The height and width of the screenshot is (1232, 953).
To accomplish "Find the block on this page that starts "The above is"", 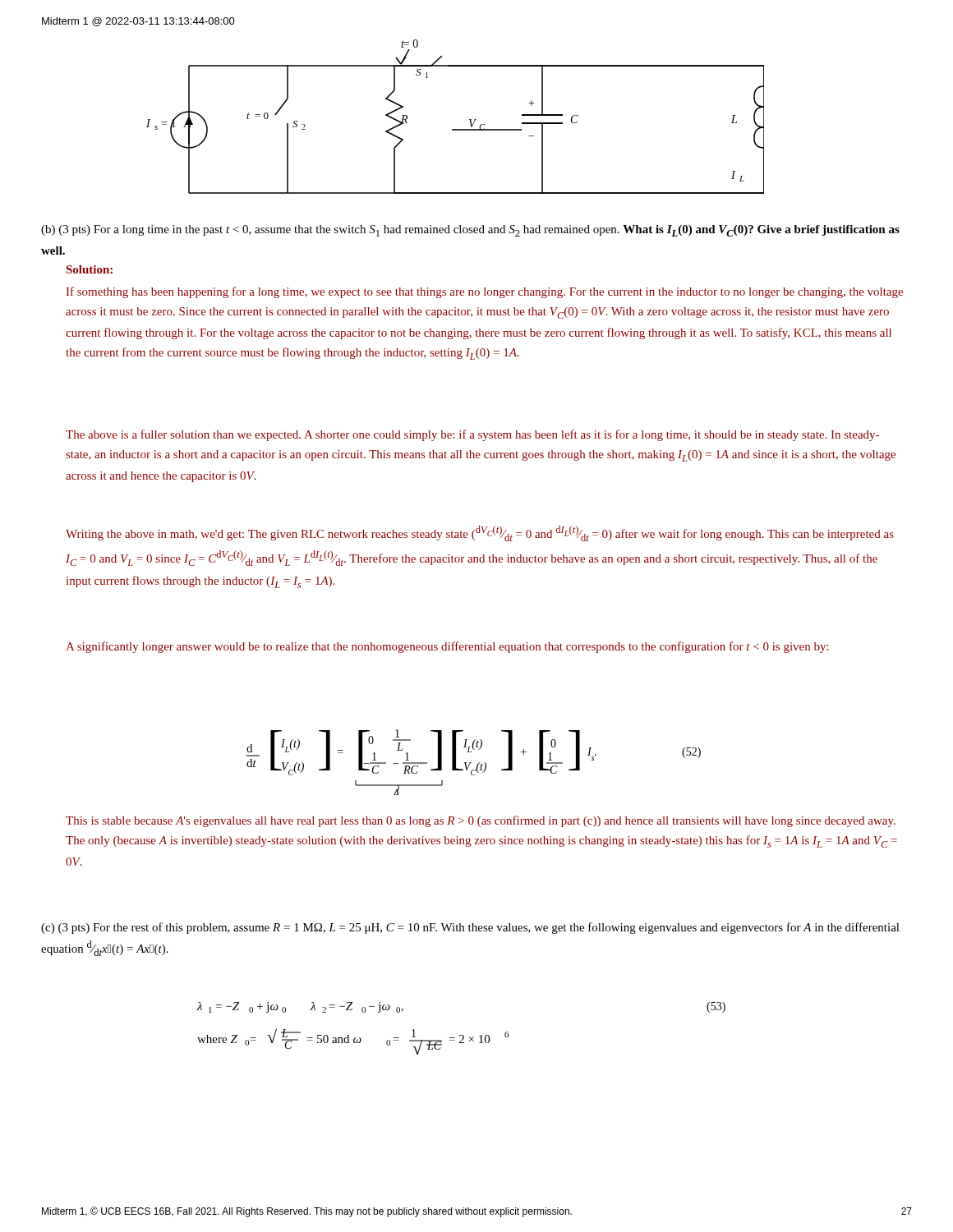I will coord(481,455).
